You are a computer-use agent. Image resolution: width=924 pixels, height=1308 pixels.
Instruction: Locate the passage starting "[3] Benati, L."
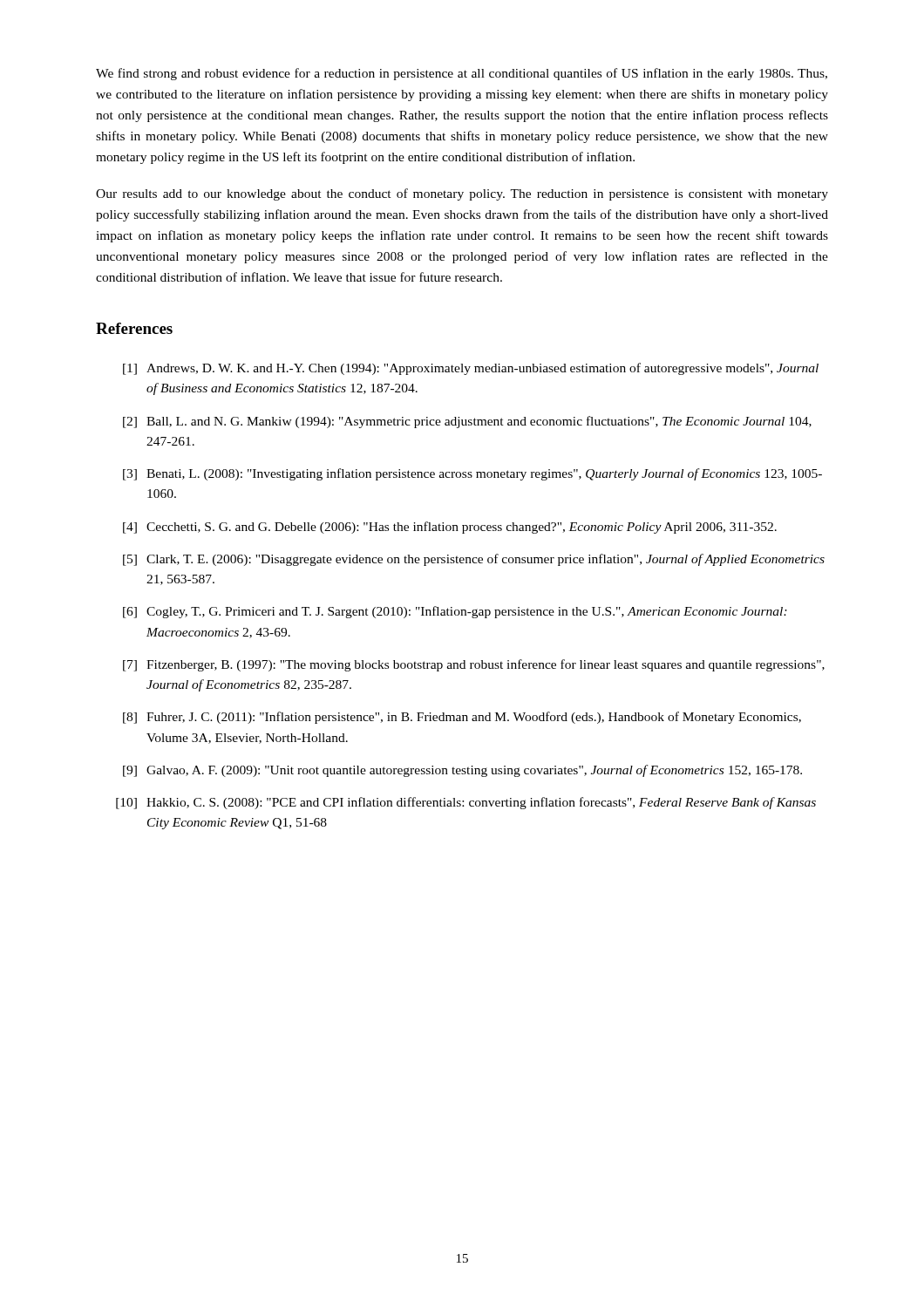(x=462, y=483)
